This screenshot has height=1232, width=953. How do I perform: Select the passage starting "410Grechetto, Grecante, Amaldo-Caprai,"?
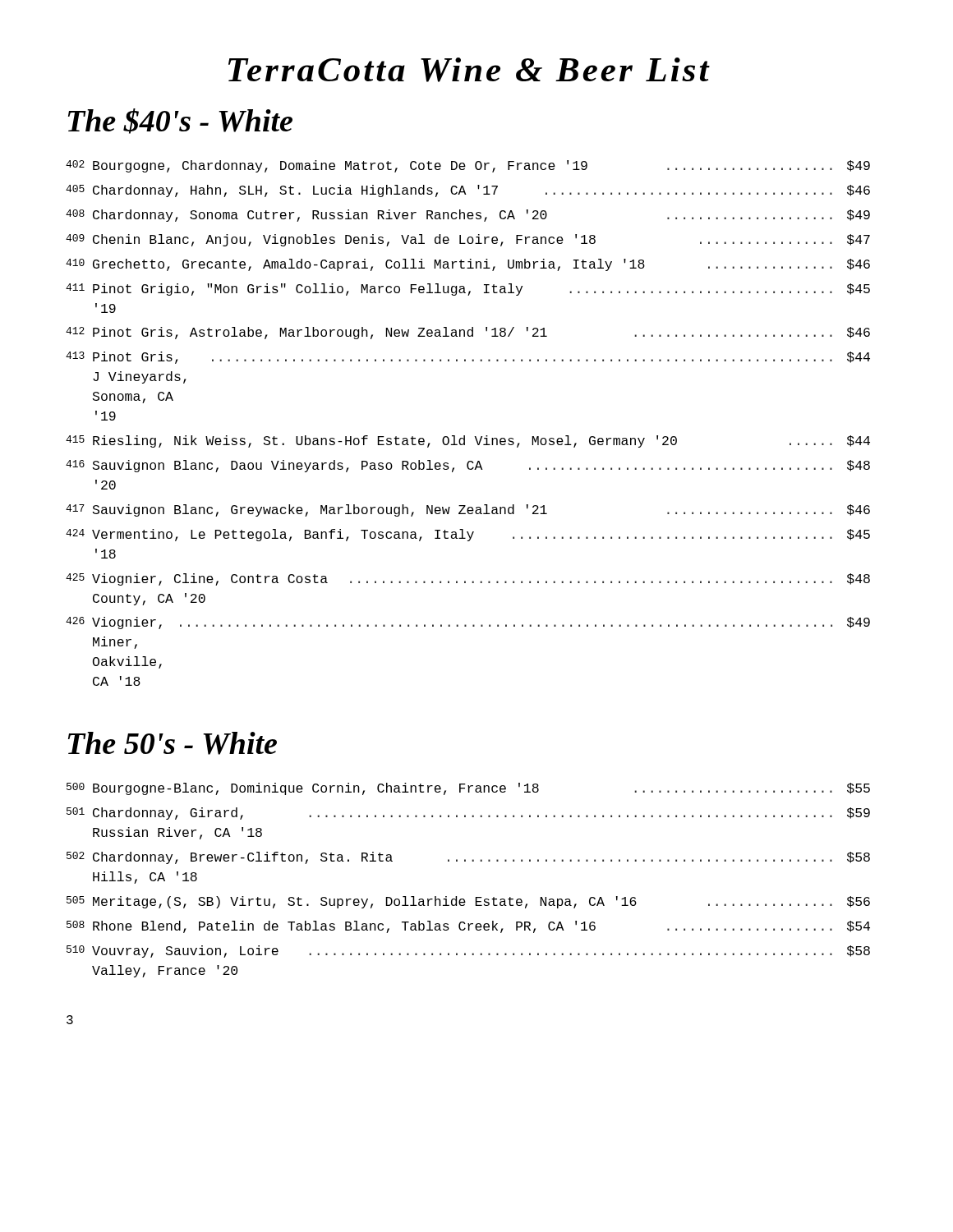[x=468, y=265]
